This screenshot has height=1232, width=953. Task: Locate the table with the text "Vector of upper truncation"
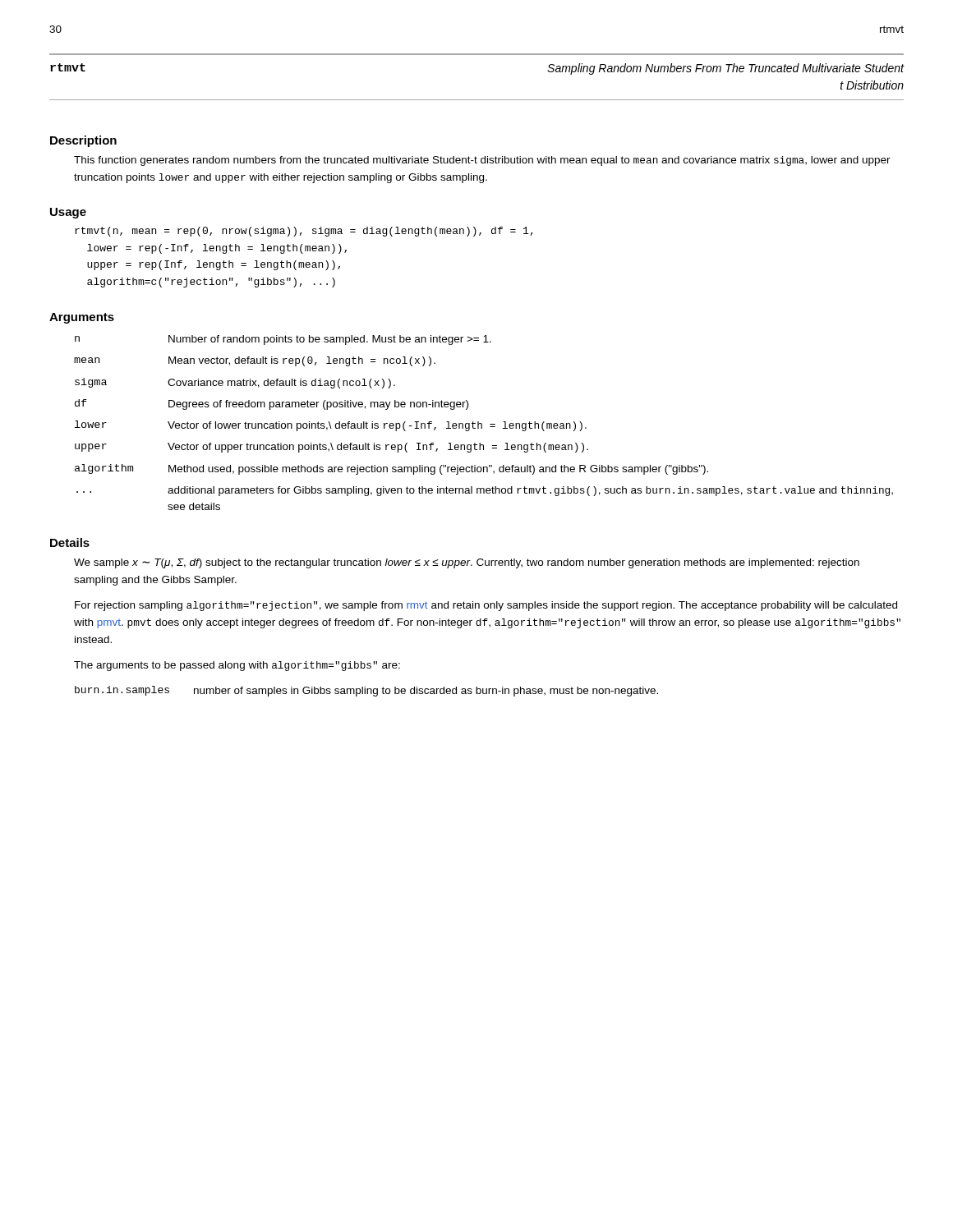point(476,423)
